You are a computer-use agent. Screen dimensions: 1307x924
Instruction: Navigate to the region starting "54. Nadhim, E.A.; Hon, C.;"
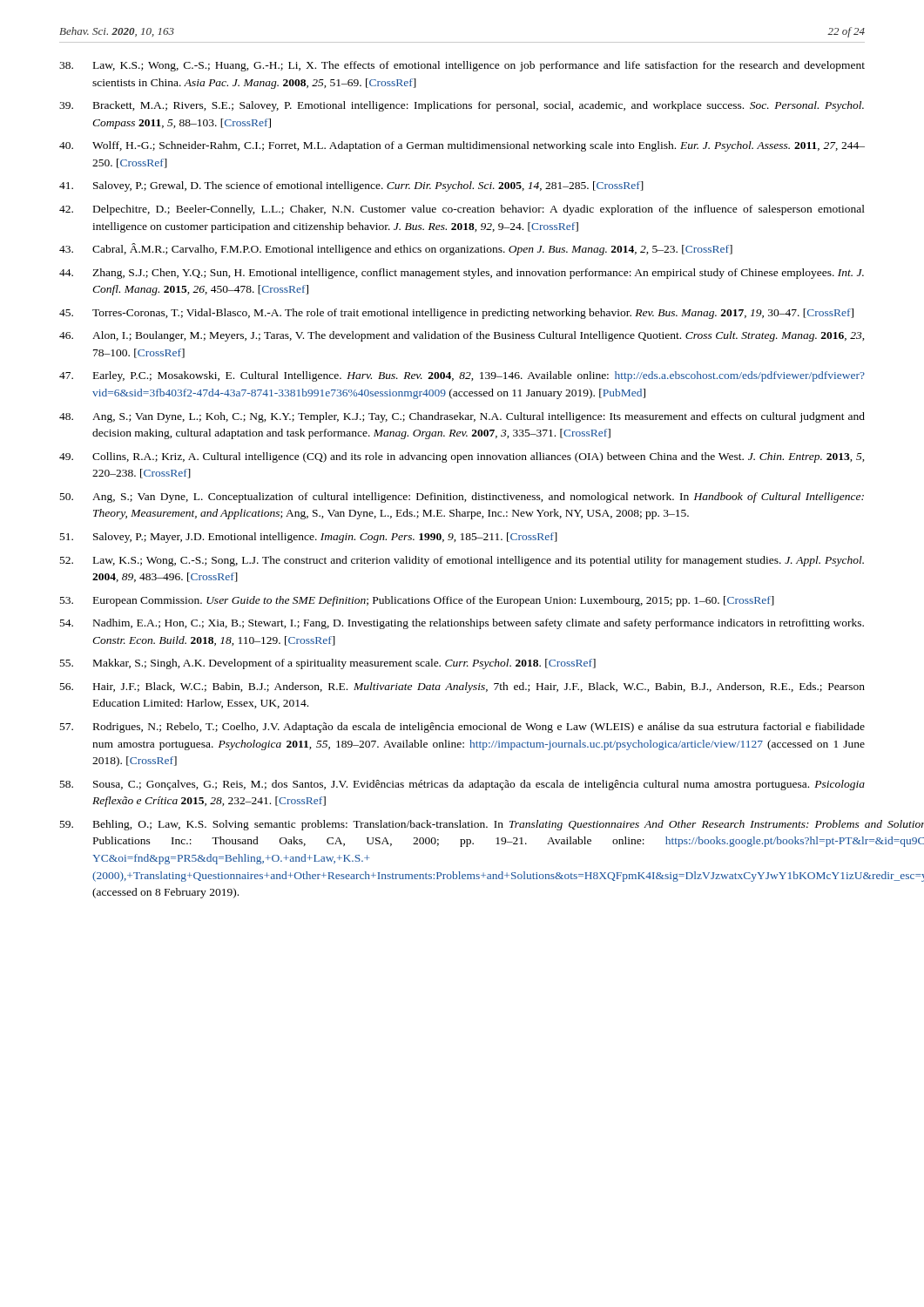(462, 631)
